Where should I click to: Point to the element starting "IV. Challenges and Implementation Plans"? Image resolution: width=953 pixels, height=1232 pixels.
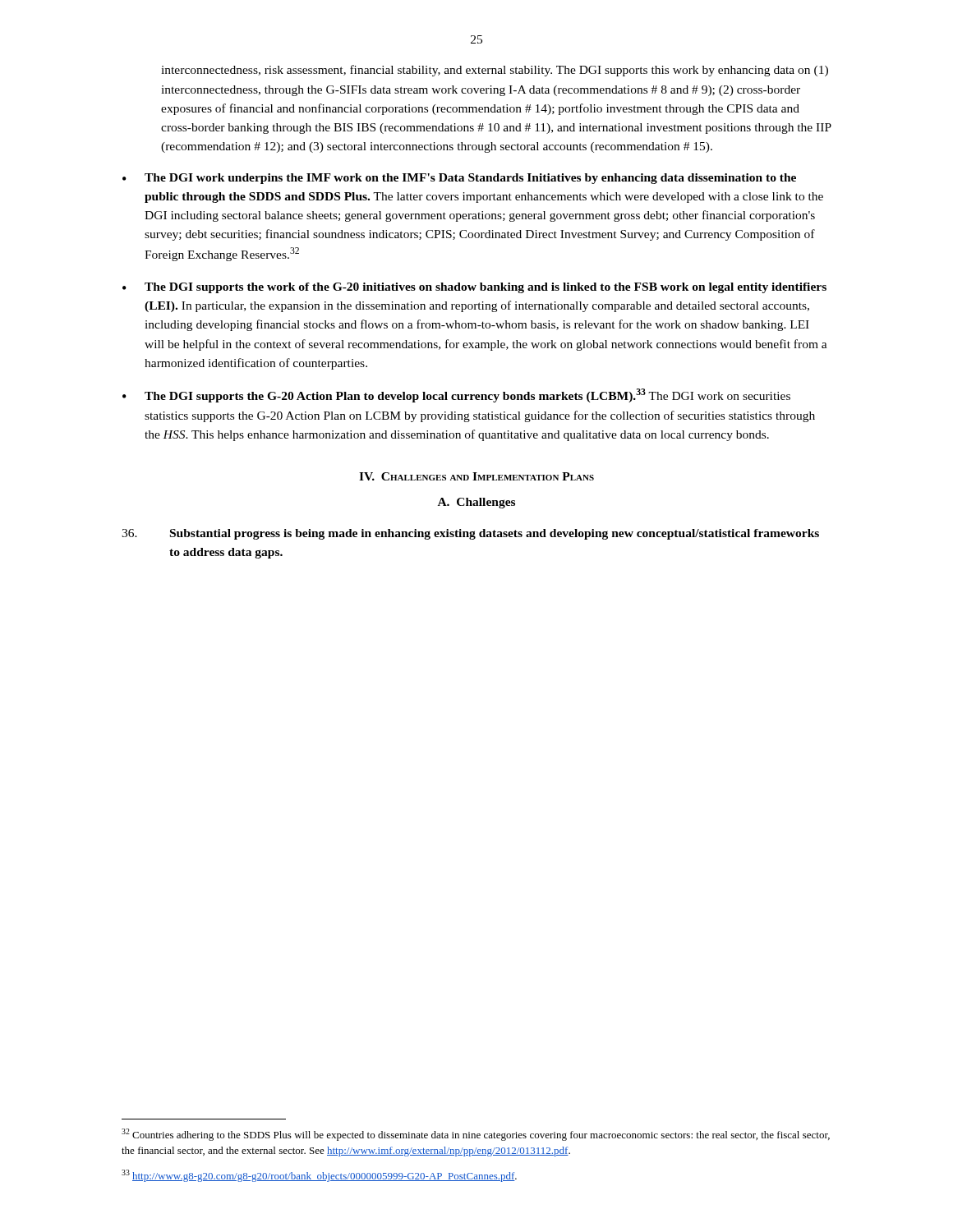[476, 476]
